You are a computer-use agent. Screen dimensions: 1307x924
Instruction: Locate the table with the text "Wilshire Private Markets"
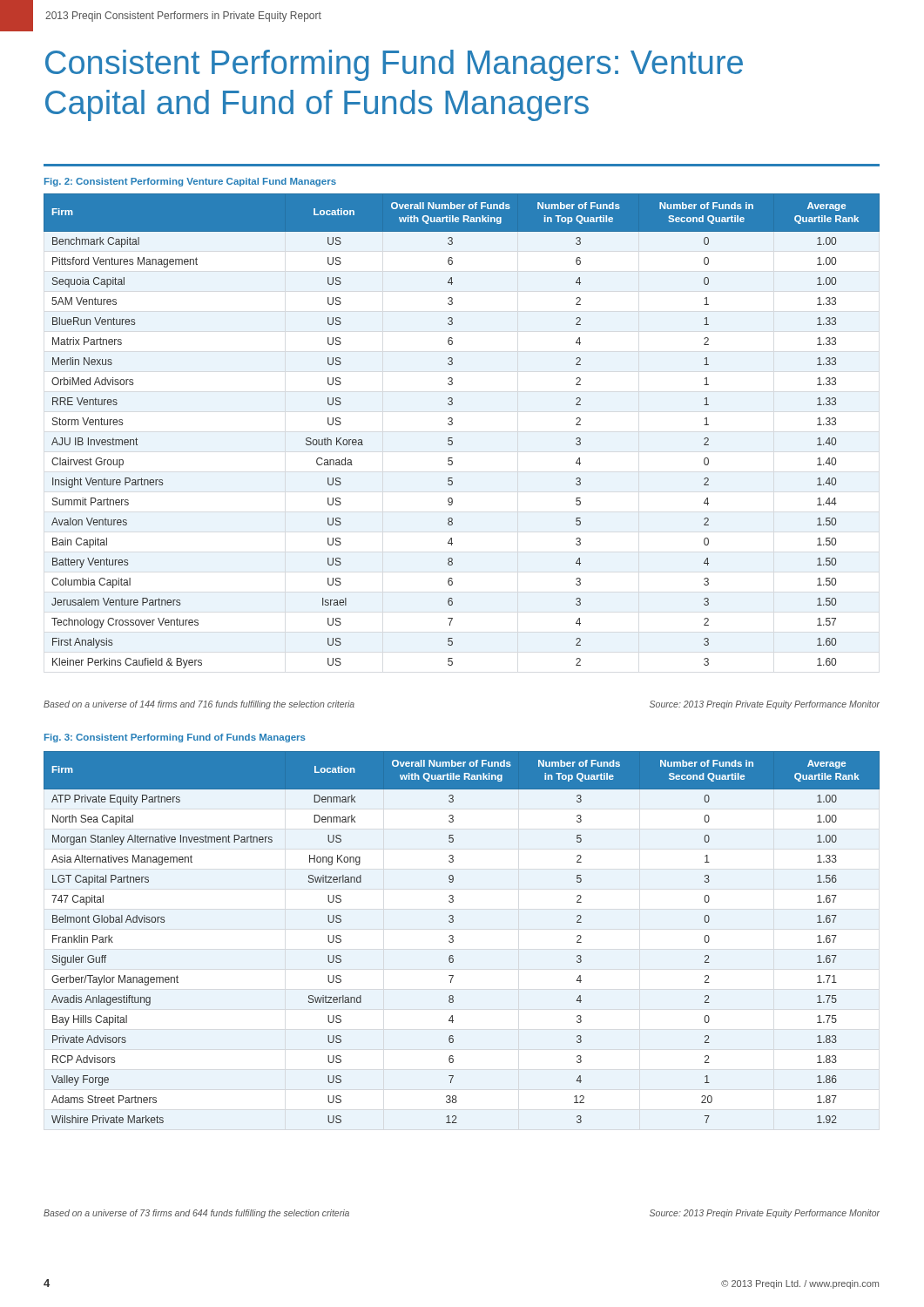click(462, 941)
